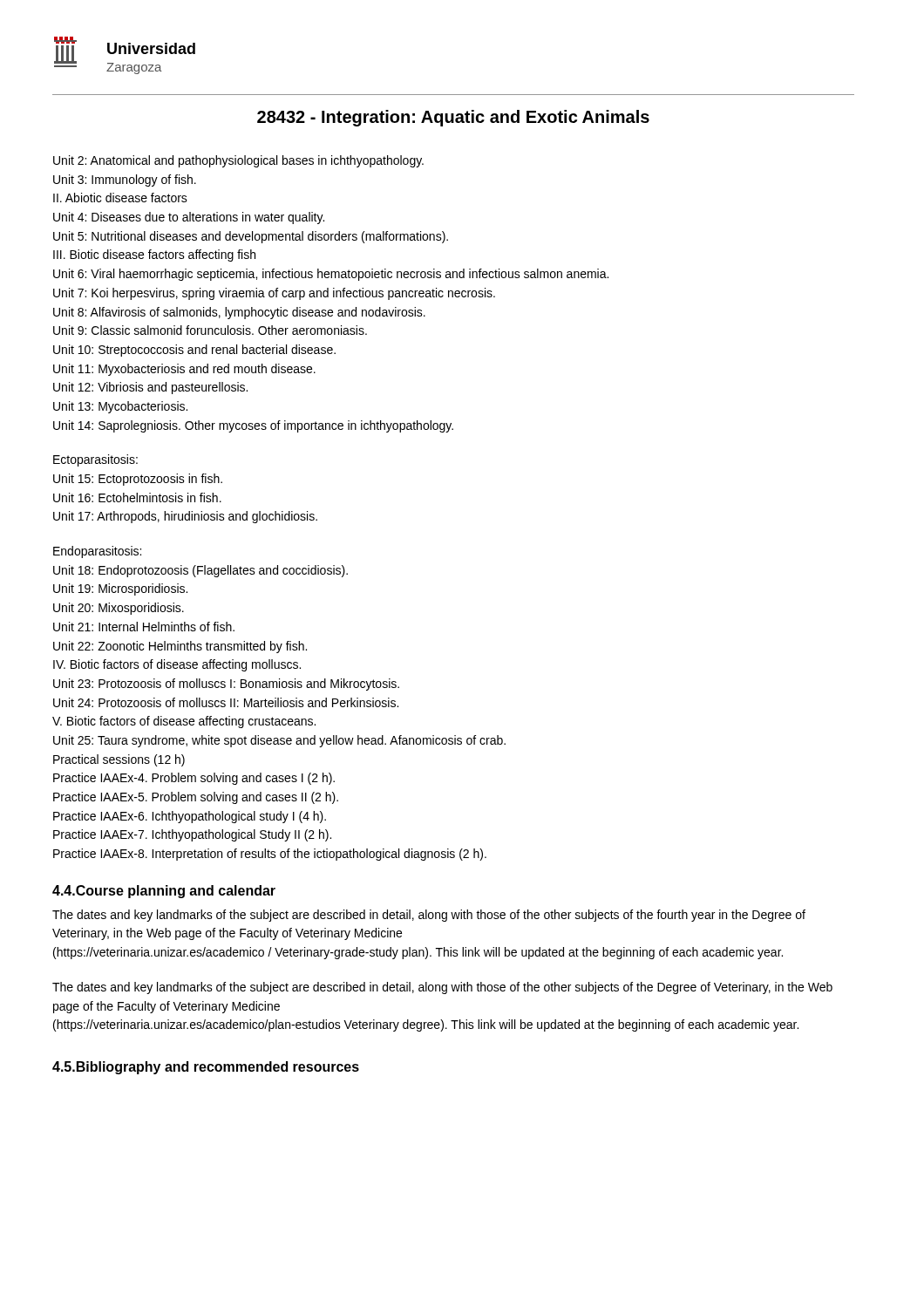Find the block on this page that starts "Unit 14: Saprolegniosis. Other mycoses"
The width and height of the screenshot is (924, 1308).
point(253,425)
